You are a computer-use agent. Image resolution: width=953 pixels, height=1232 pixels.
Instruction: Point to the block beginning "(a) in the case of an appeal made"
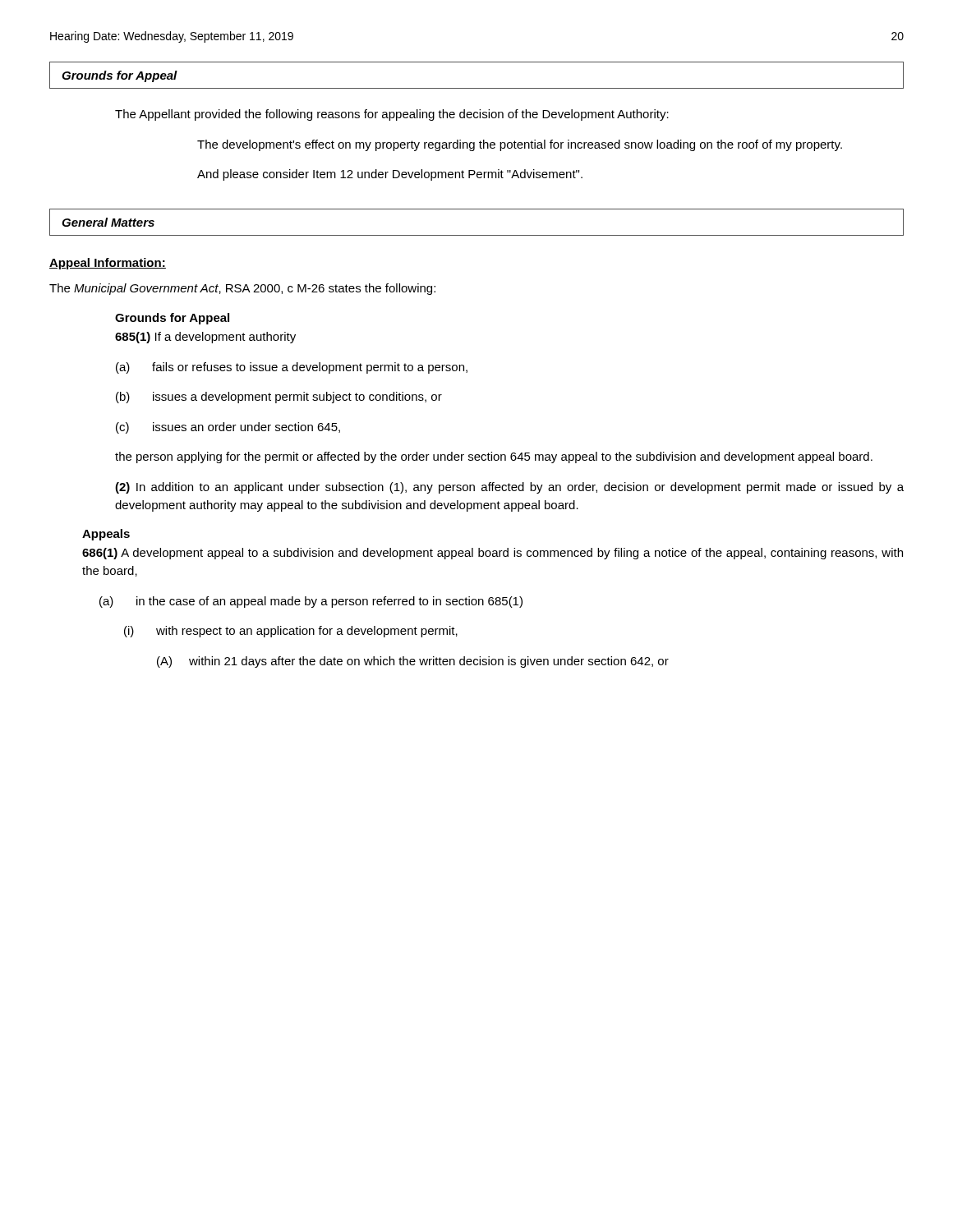coord(501,601)
